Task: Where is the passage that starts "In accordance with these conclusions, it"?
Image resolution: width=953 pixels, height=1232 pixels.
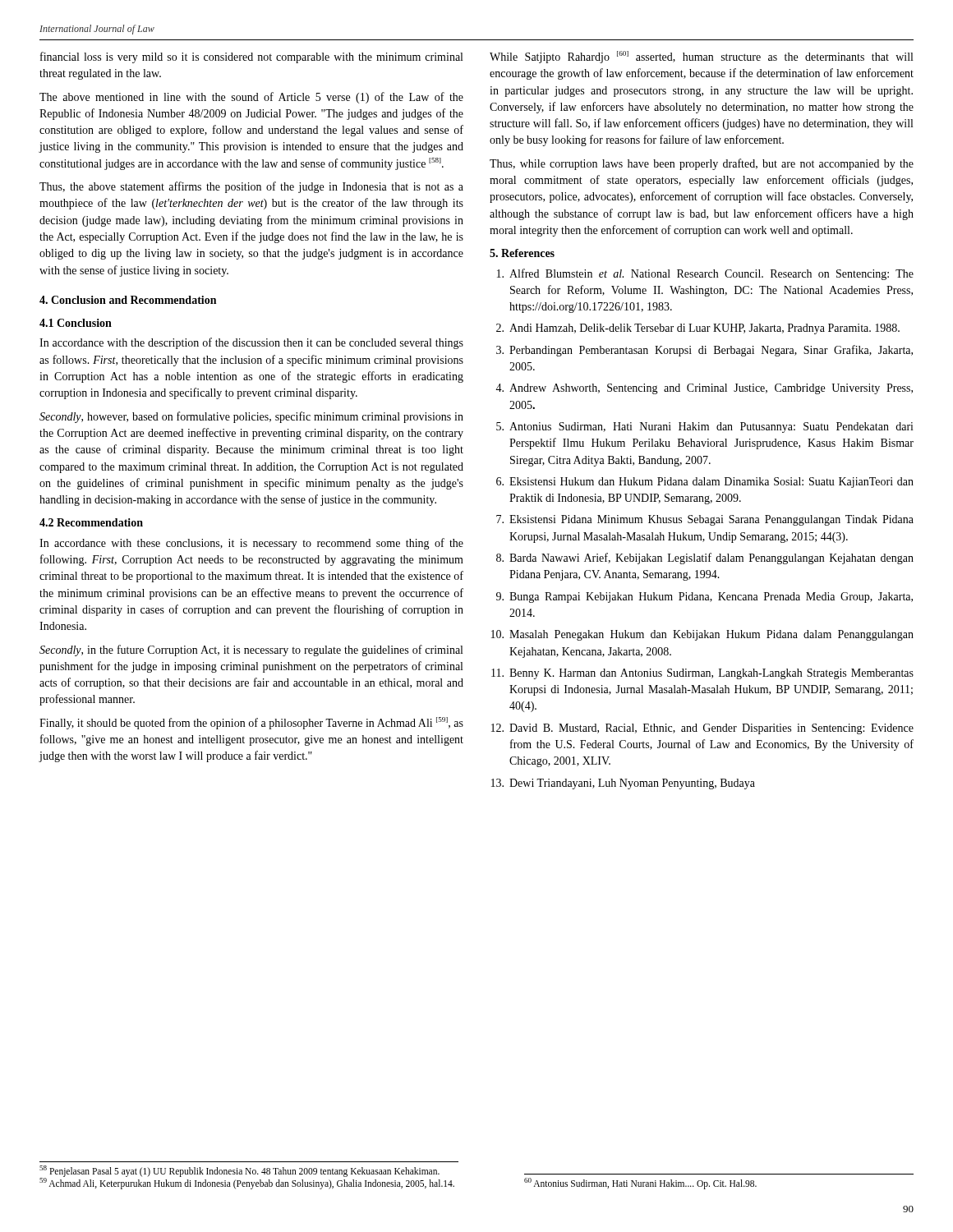Action: [251, 585]
